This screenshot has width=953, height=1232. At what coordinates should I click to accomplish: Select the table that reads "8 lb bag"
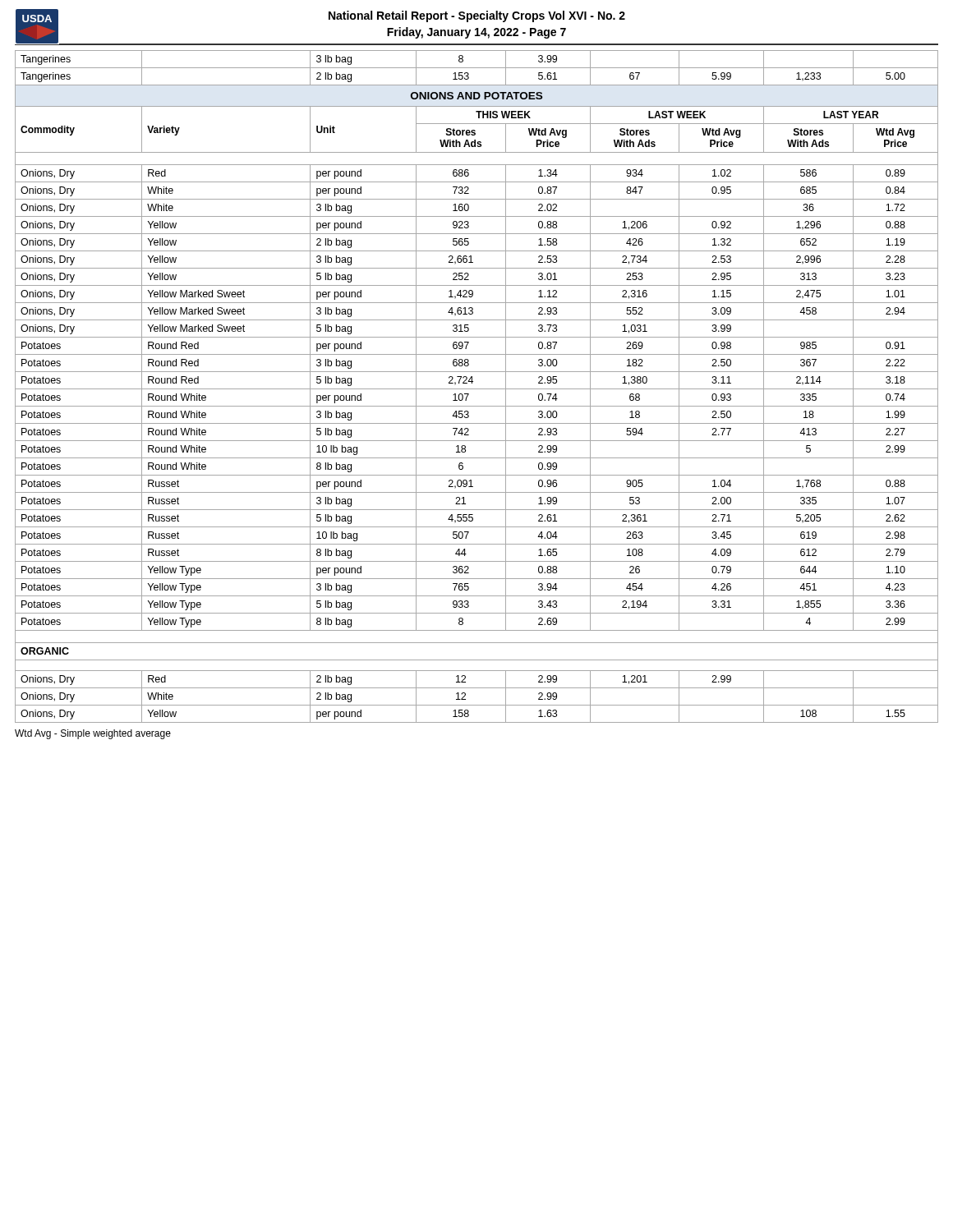click(x=476, y=387)
